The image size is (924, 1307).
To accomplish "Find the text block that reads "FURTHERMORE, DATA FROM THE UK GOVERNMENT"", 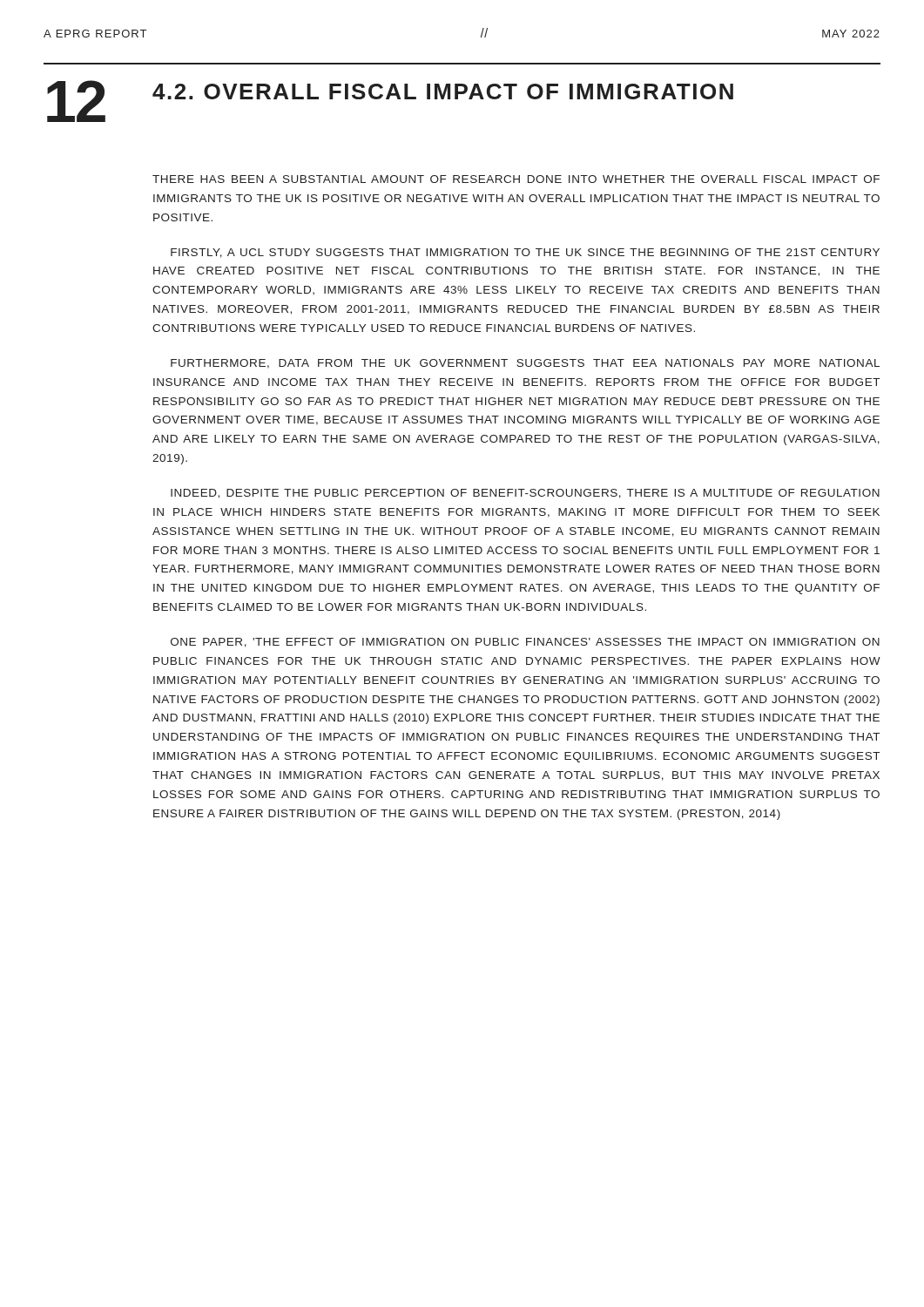I will [x=516, y=410].
